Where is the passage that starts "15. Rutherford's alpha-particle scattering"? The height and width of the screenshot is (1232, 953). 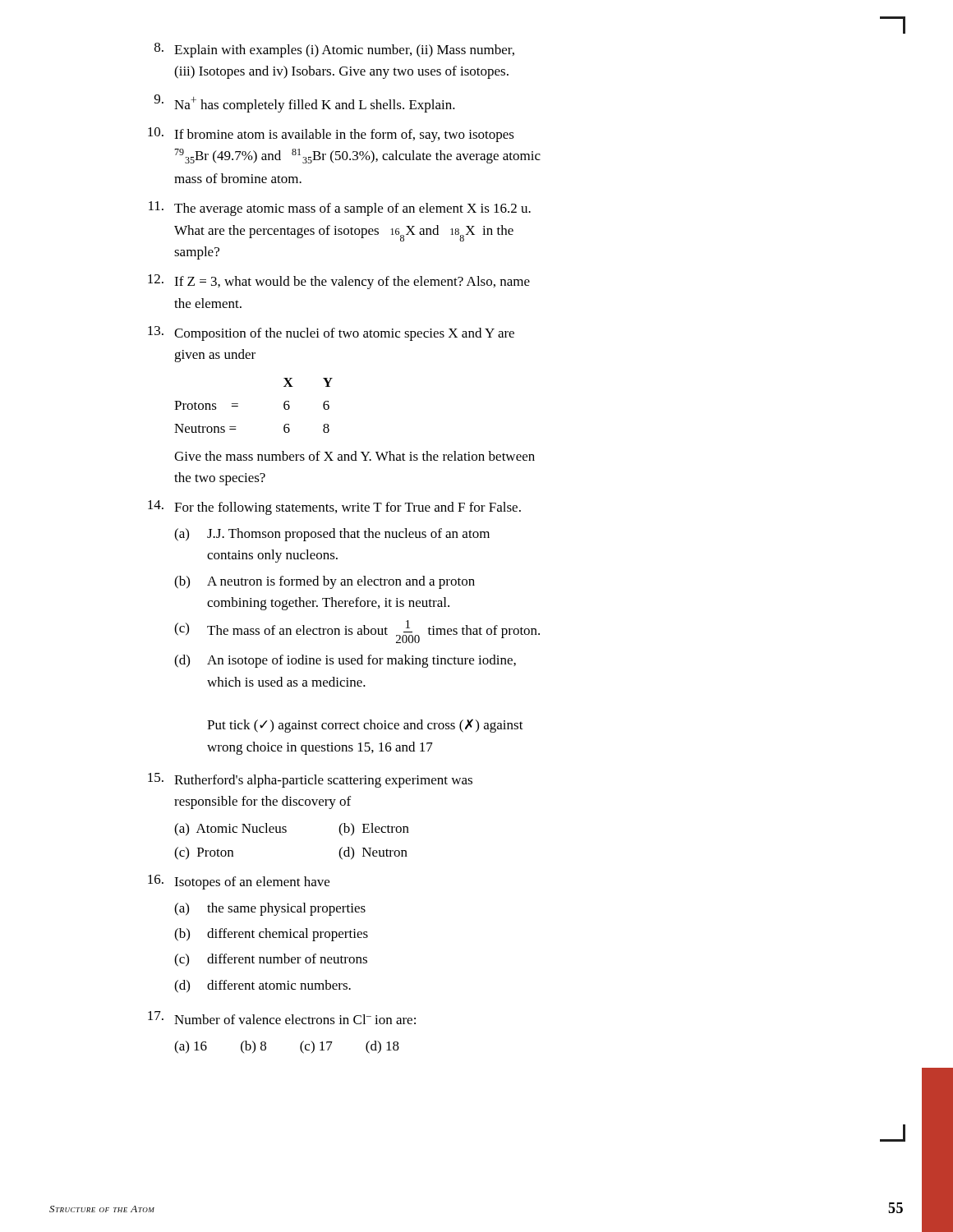coord(310,780)
